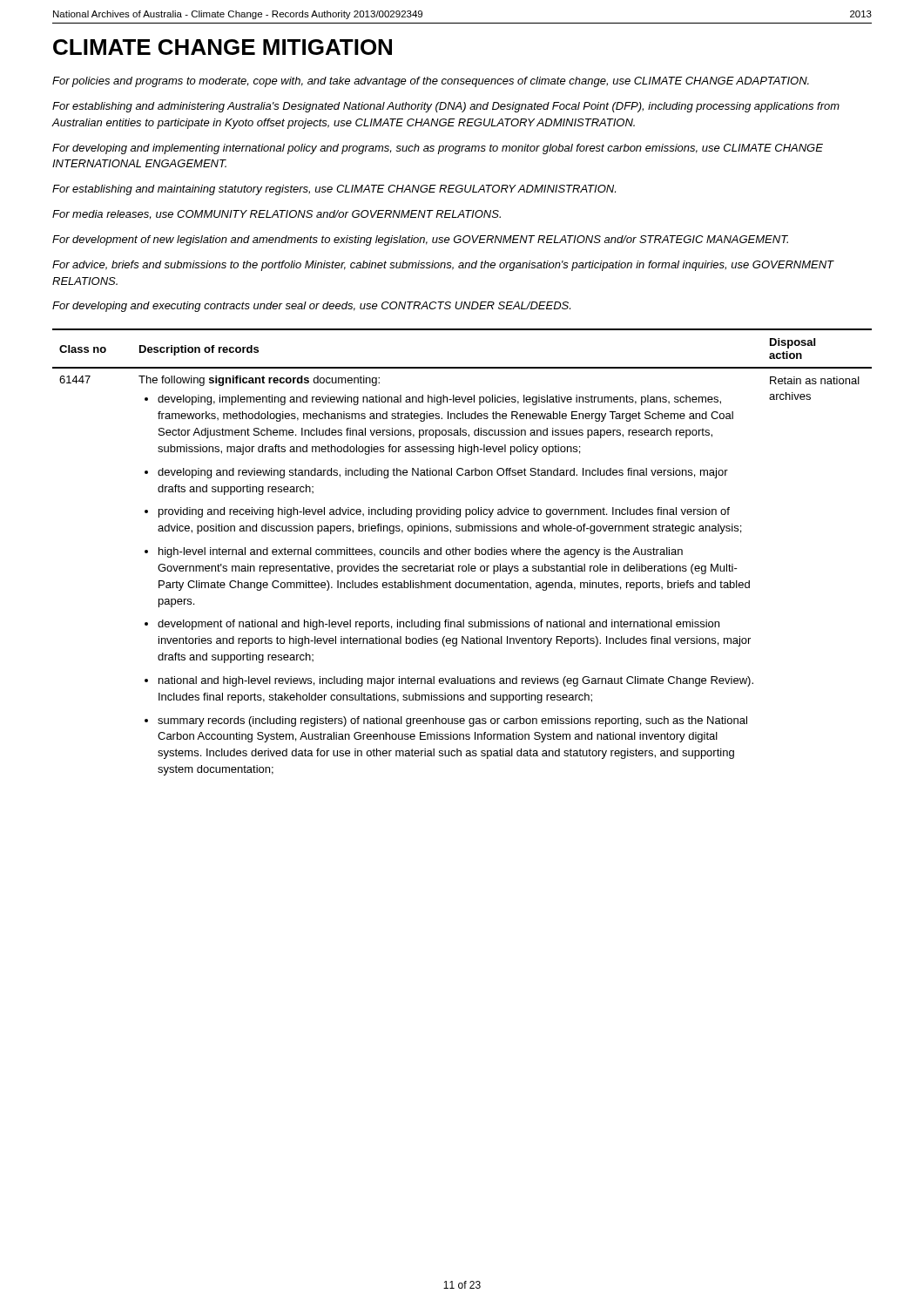The width and height of the screenshot is (924, 1307).
Task: Click on the element starting "For media releases,"
Action: coord(462,215)
